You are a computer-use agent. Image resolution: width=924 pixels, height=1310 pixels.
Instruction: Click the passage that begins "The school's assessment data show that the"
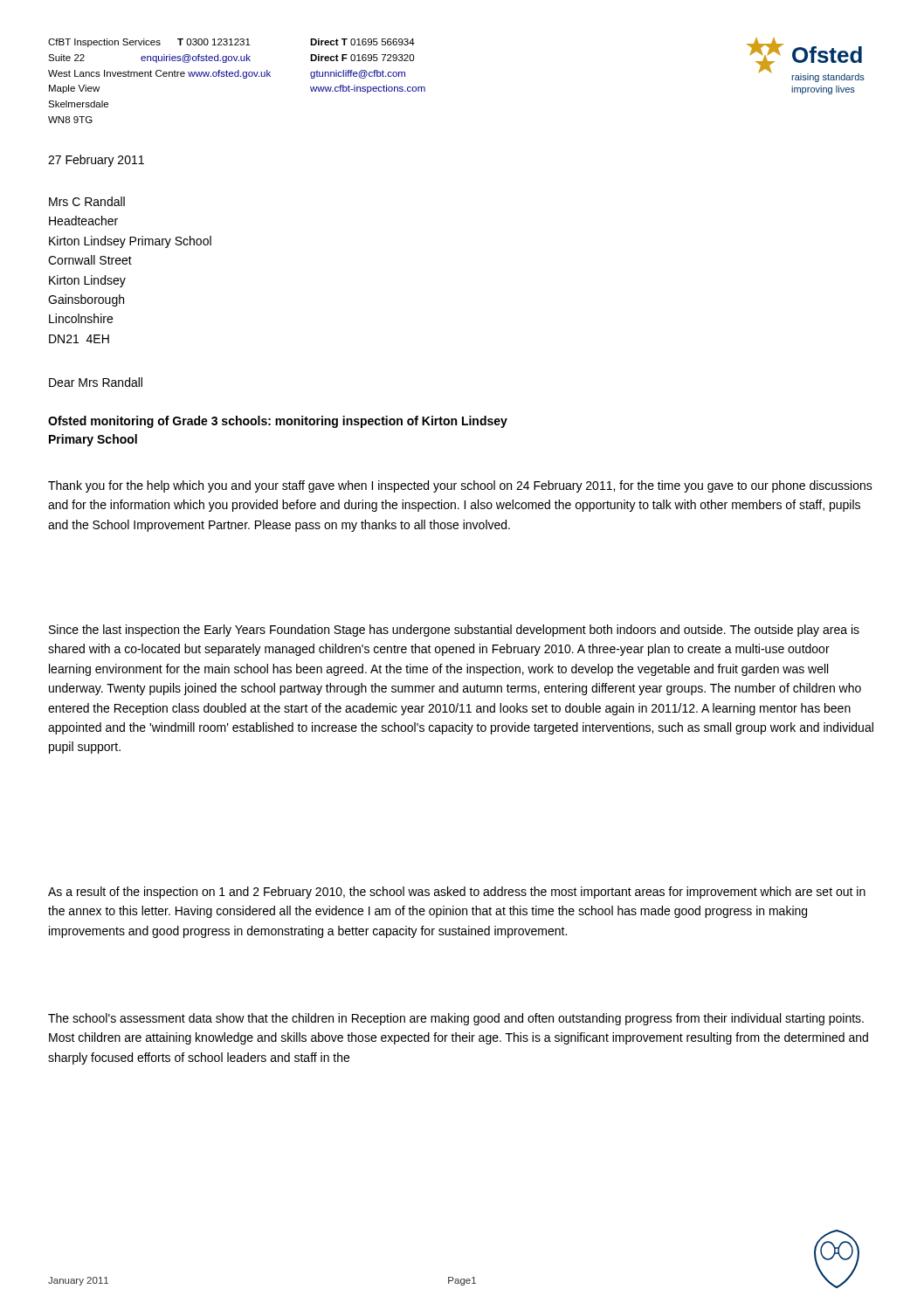[x=458, y=1038]
